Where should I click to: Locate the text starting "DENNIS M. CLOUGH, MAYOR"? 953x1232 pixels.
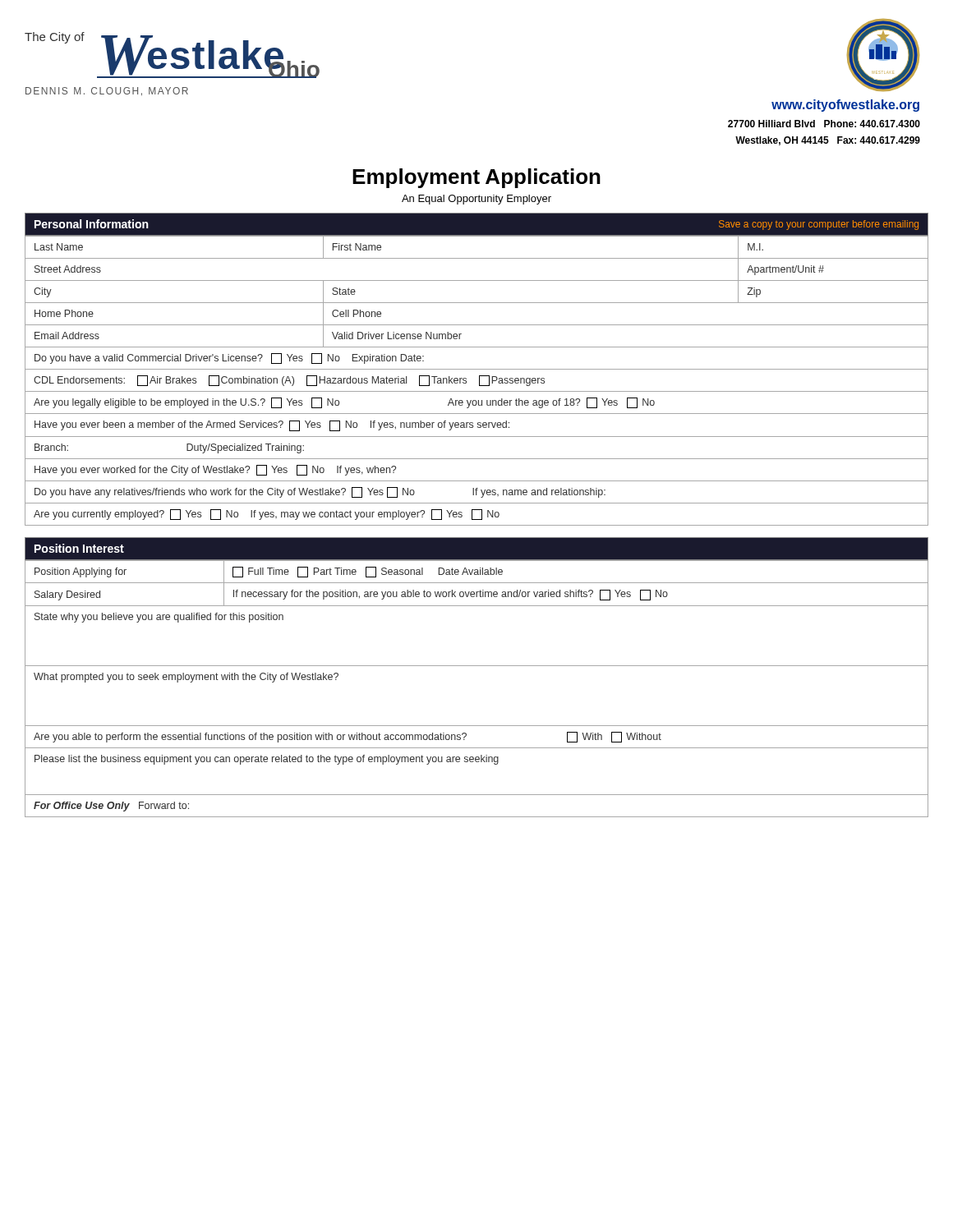[x=107, y=91]
